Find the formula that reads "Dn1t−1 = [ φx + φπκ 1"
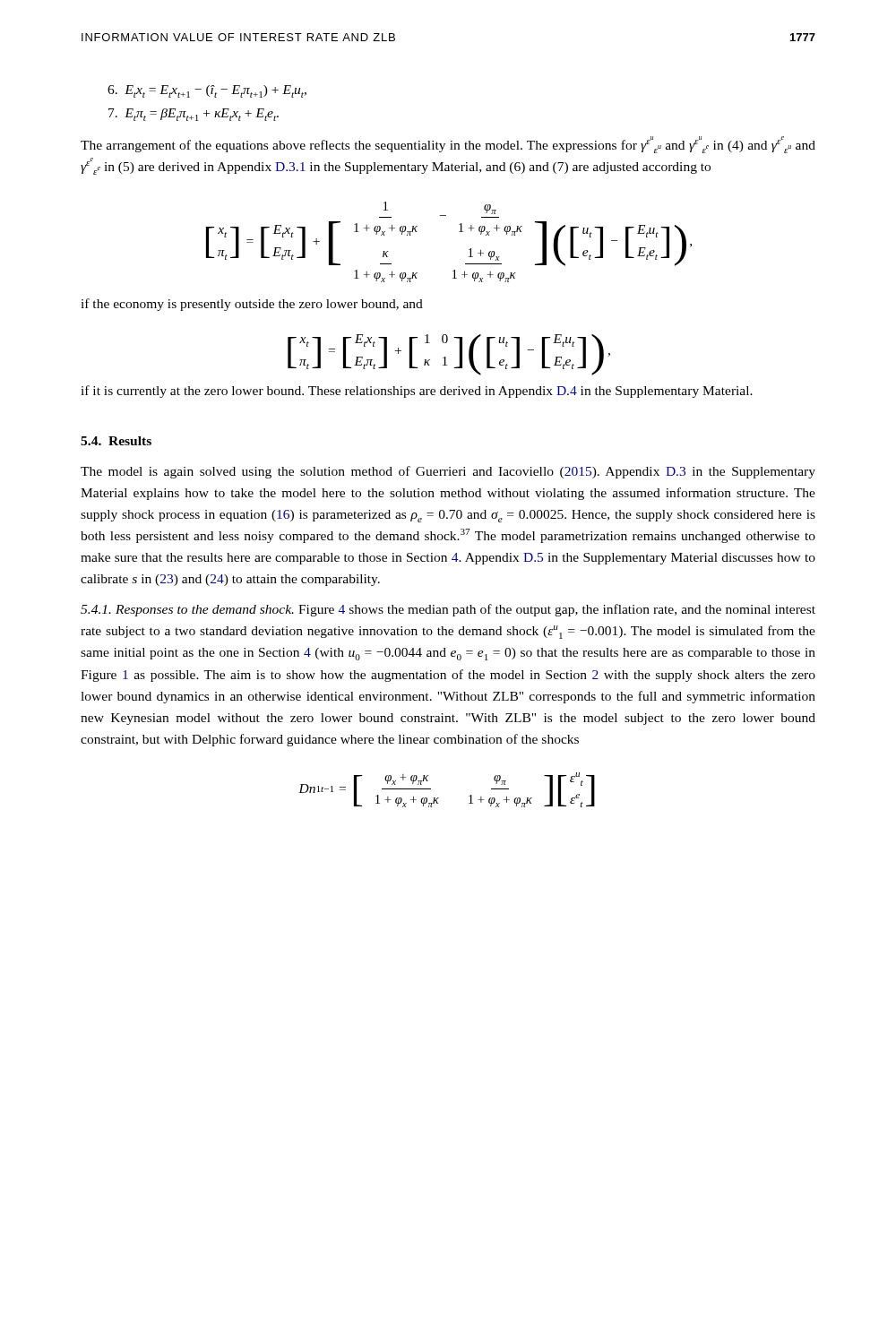Image resolution: width=896 pixels, height=1344 pixels. tap(448, 788)
